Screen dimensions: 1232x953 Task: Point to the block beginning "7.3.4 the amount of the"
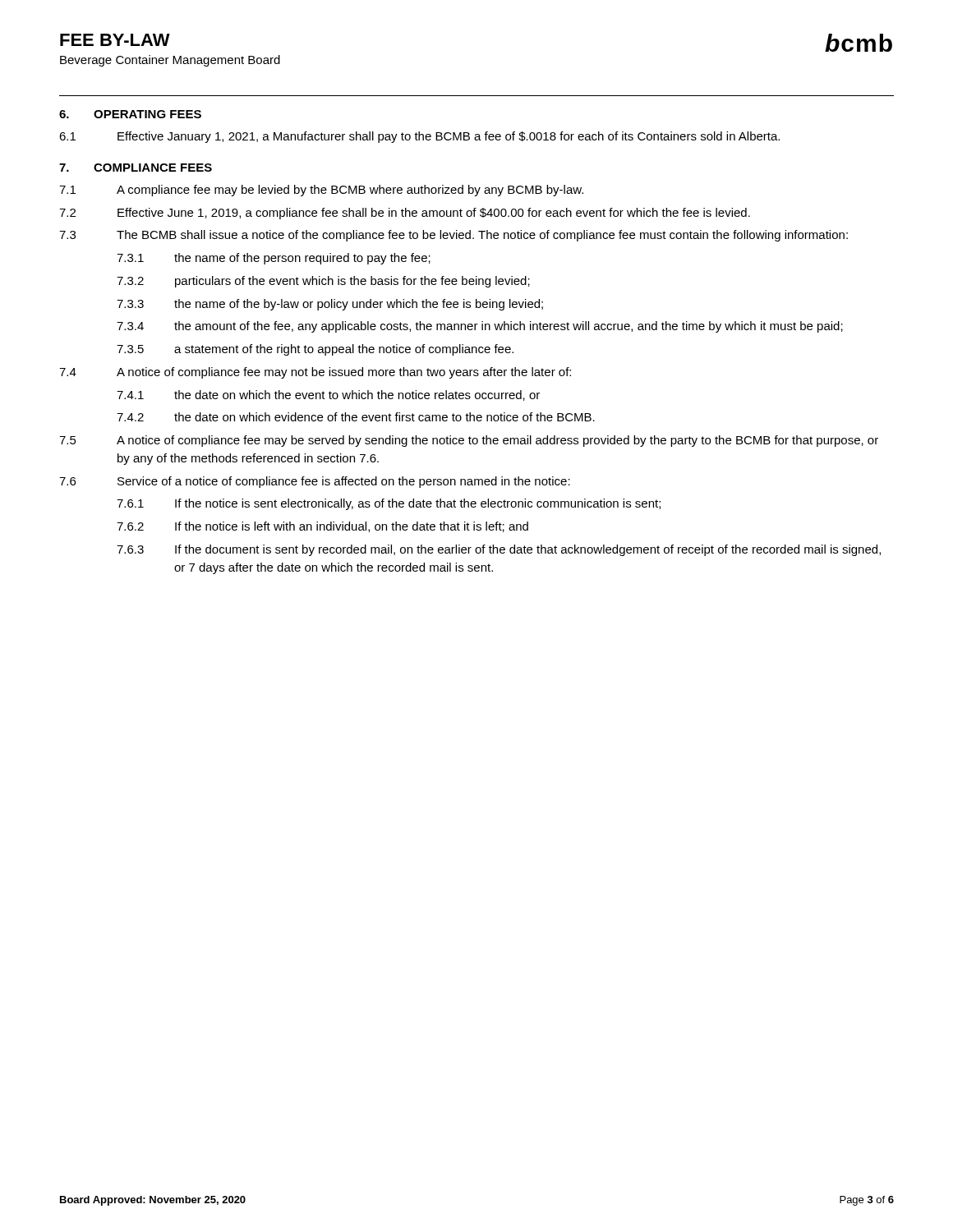point(505,326)
